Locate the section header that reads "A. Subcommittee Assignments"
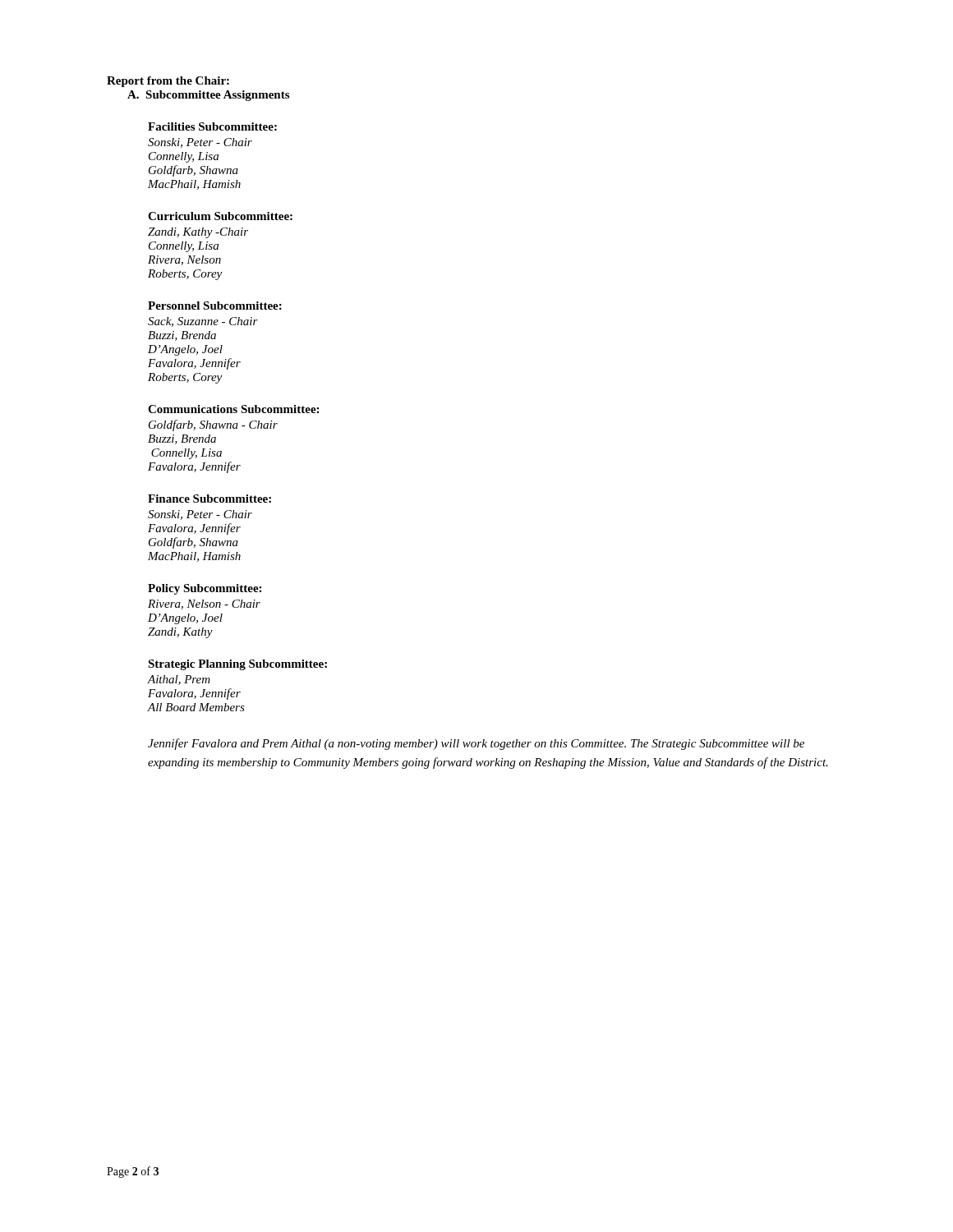Viewport: 953px width, 1232px height. pyautogui.click(x=208, y=94)
